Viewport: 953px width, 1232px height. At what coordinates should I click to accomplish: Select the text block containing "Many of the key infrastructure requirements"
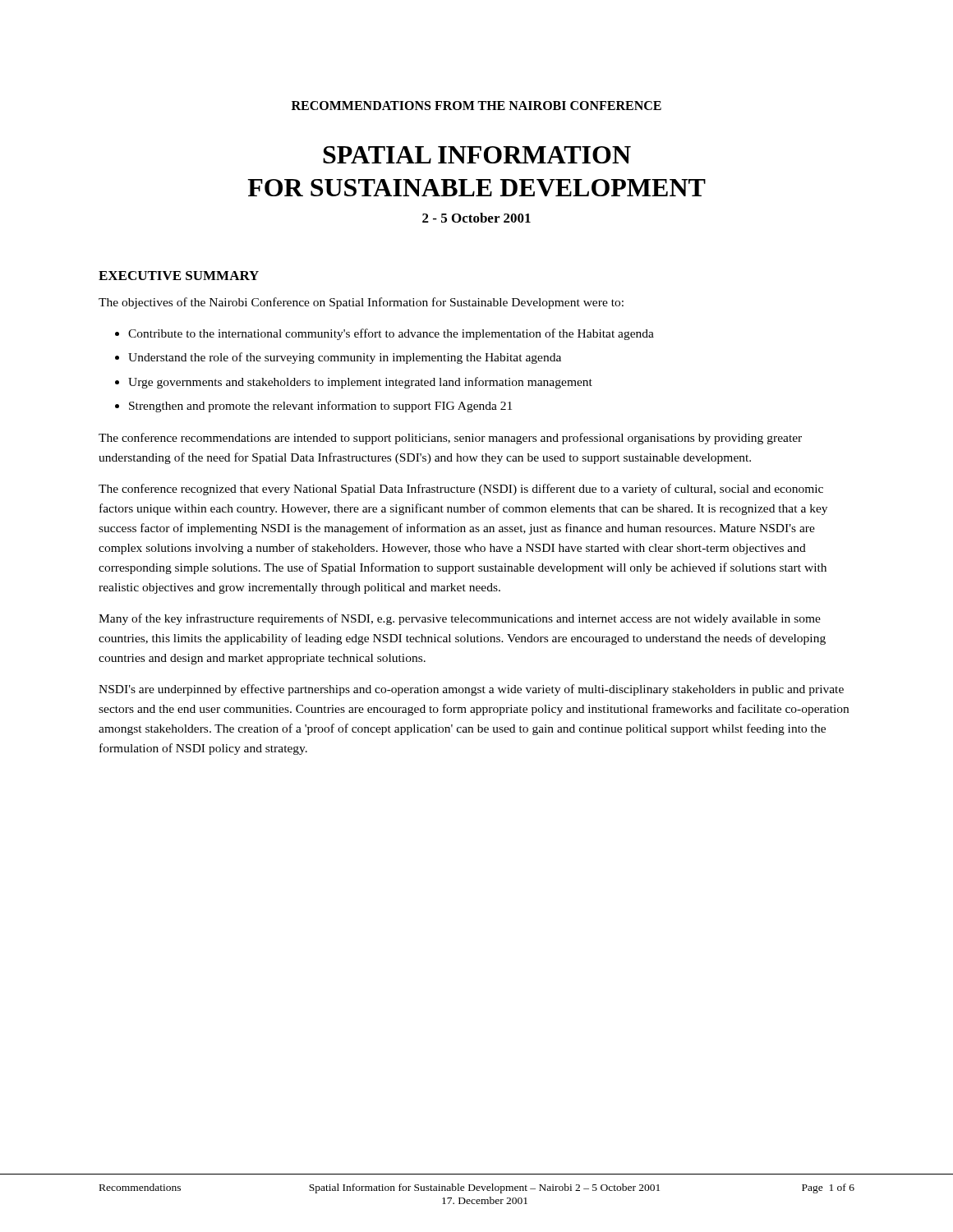pos(462,638)
